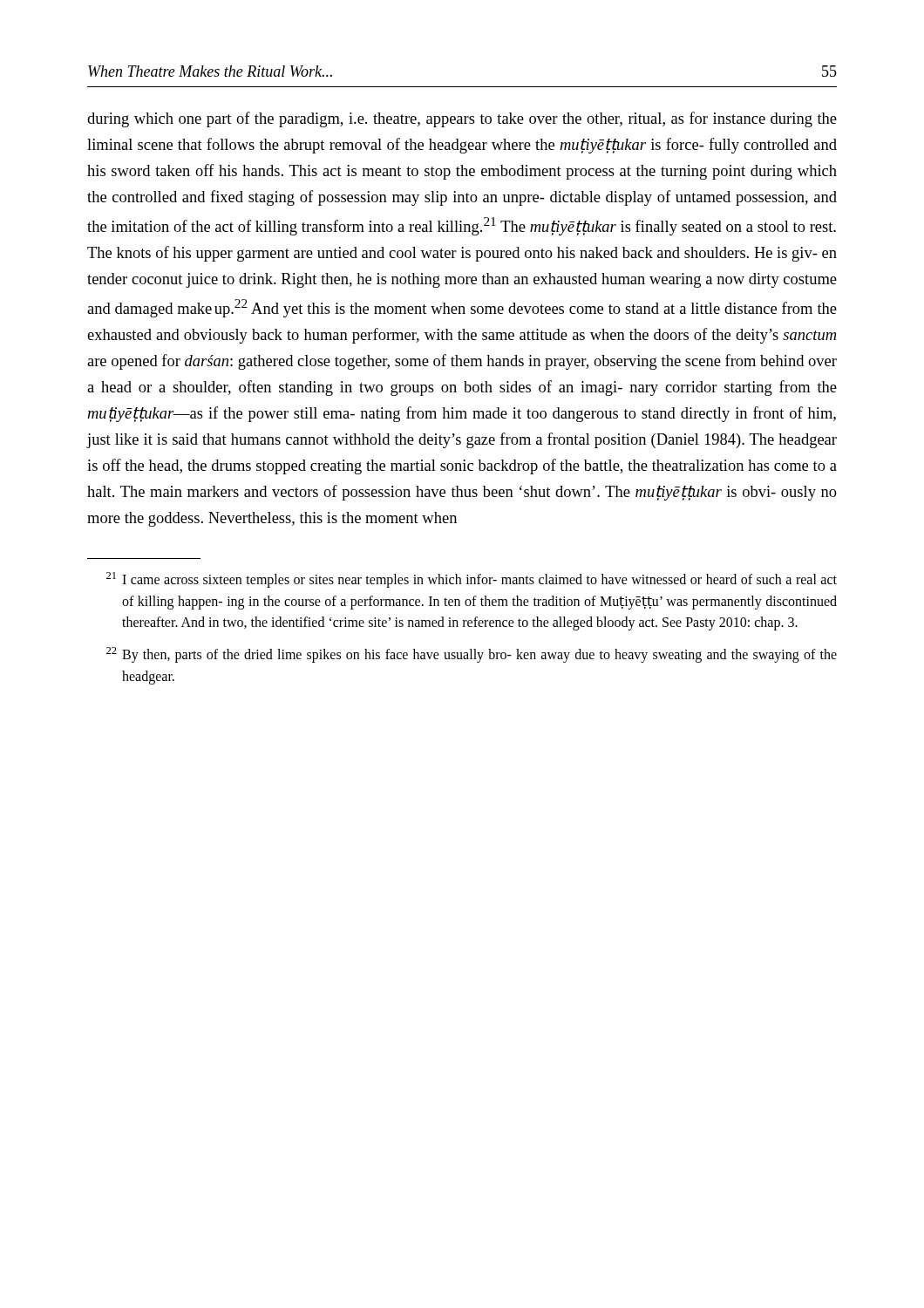
Task: Where is the passage that starts "during which one part of"?
Action: 462,319
